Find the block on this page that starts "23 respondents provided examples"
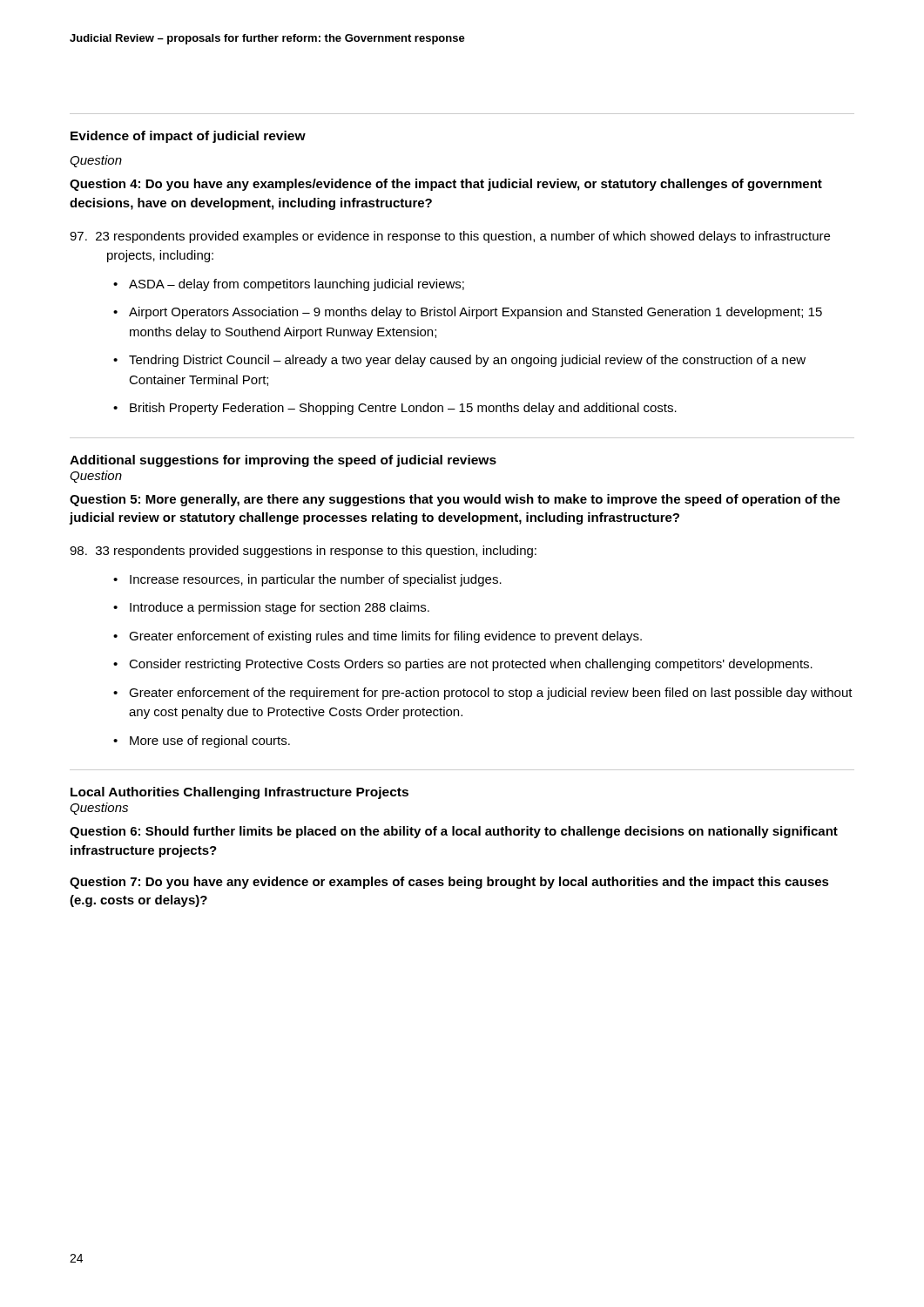Viewport: 924px width, 1307px height. [450, 245]
